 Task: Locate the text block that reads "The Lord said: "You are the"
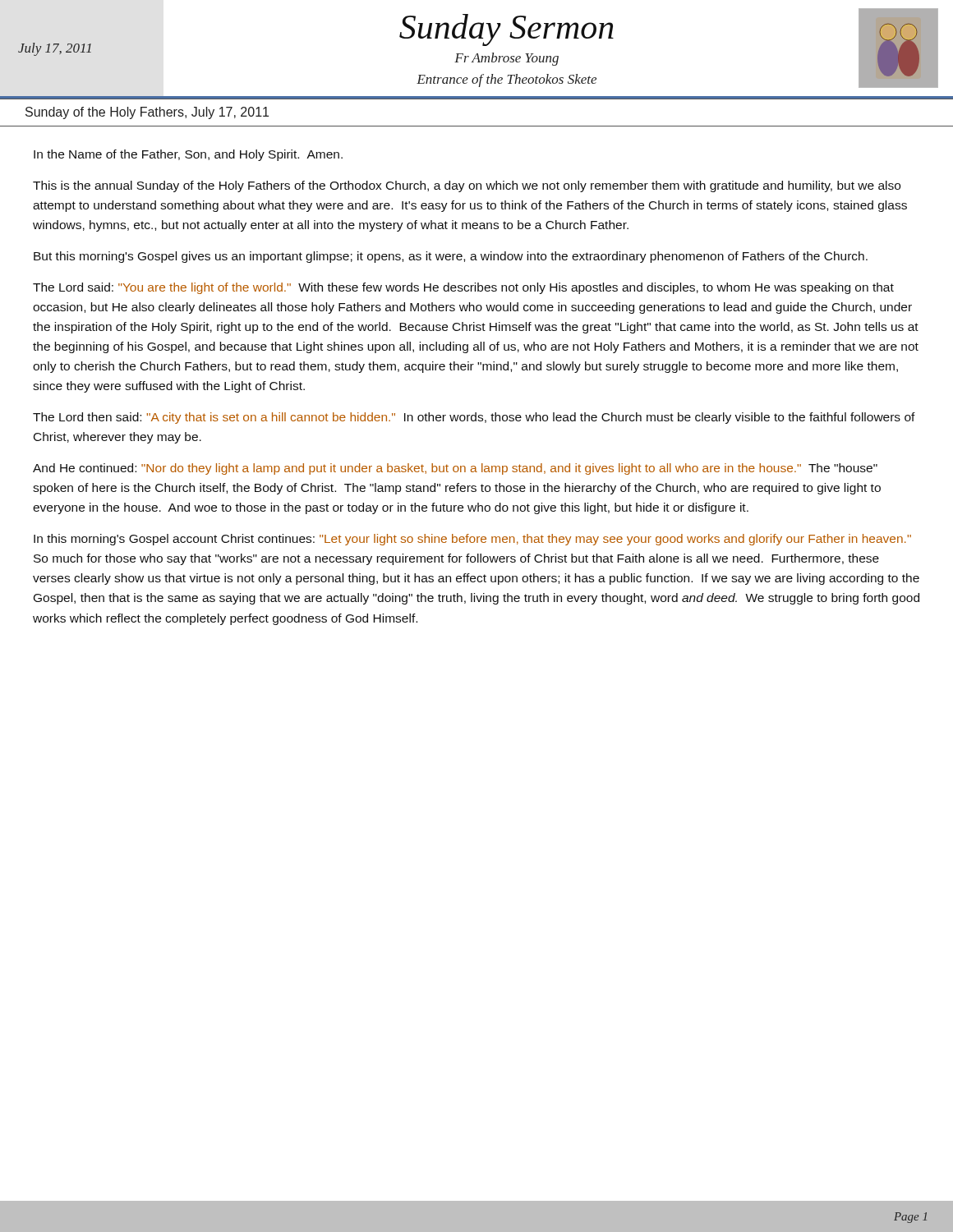pyautogui.click(x=476, y=337)
